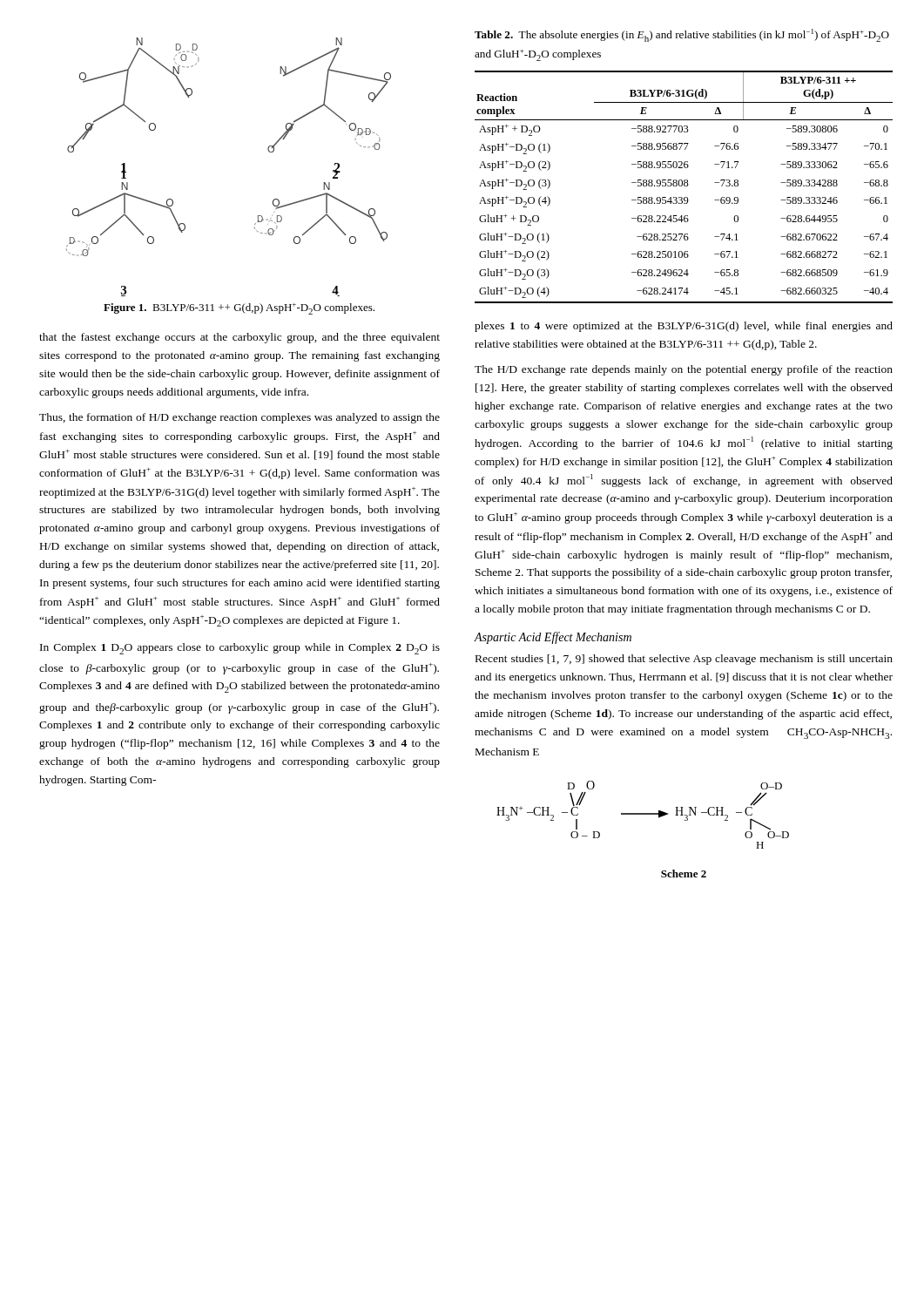Find the caption containing "Figure 1. B3LYP/6-311 ++ G(d,p) AspH+-D2O complexes."

coord(239,308)
